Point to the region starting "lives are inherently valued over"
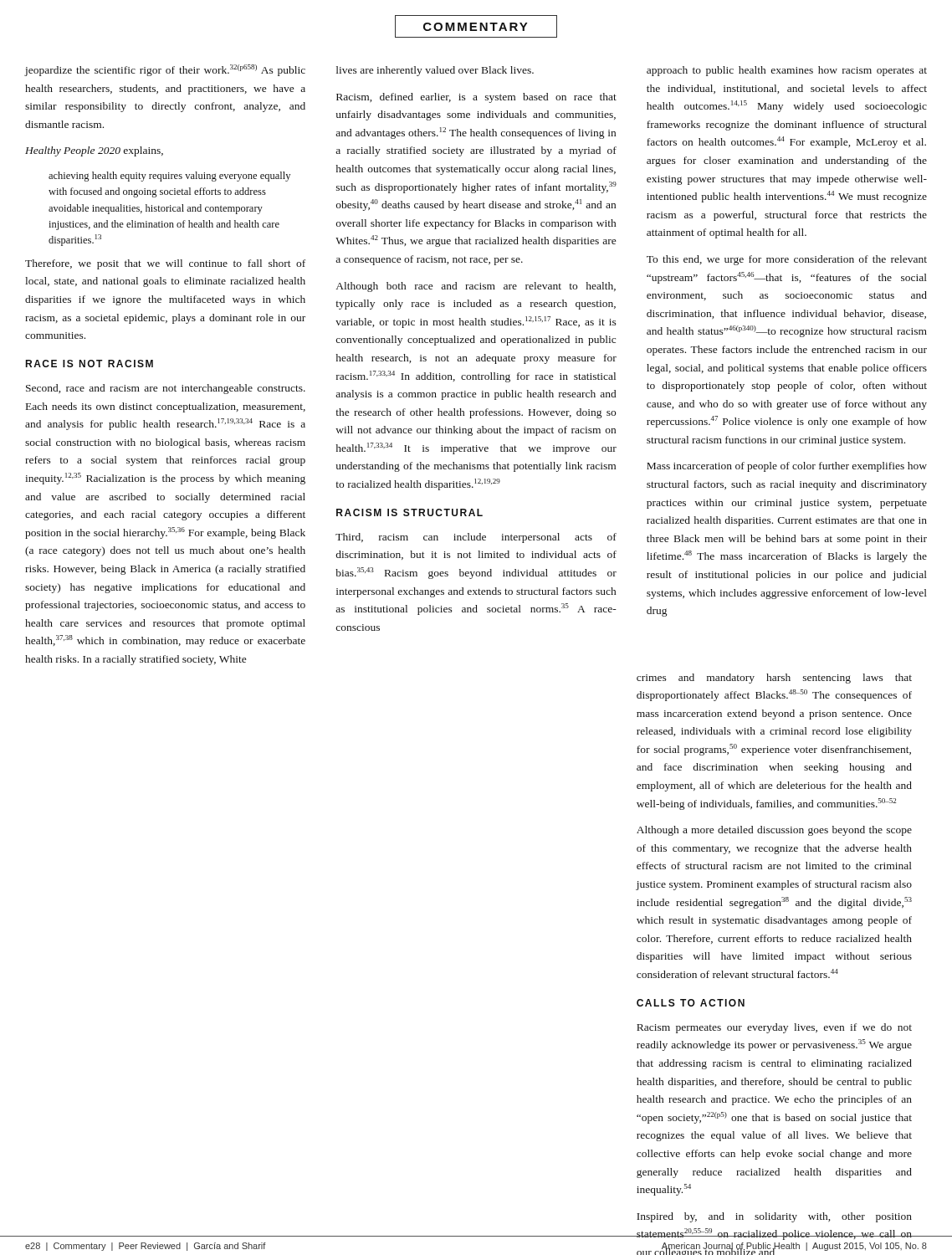Screen dimensions: 1255x952 pyautogui.click(x=476, y=277)
